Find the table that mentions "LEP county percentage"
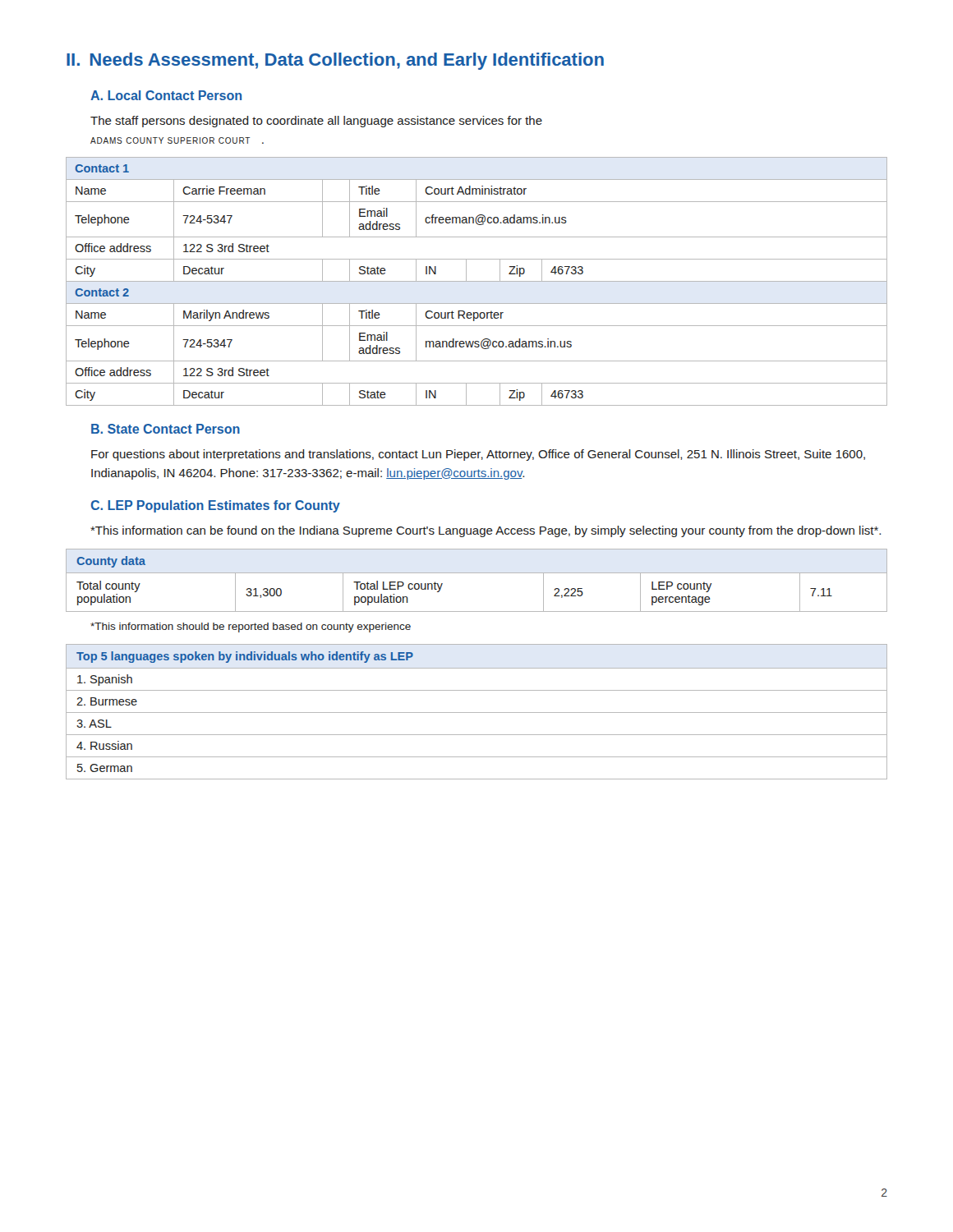This screenshot has width=953, height=1232. 476,580
